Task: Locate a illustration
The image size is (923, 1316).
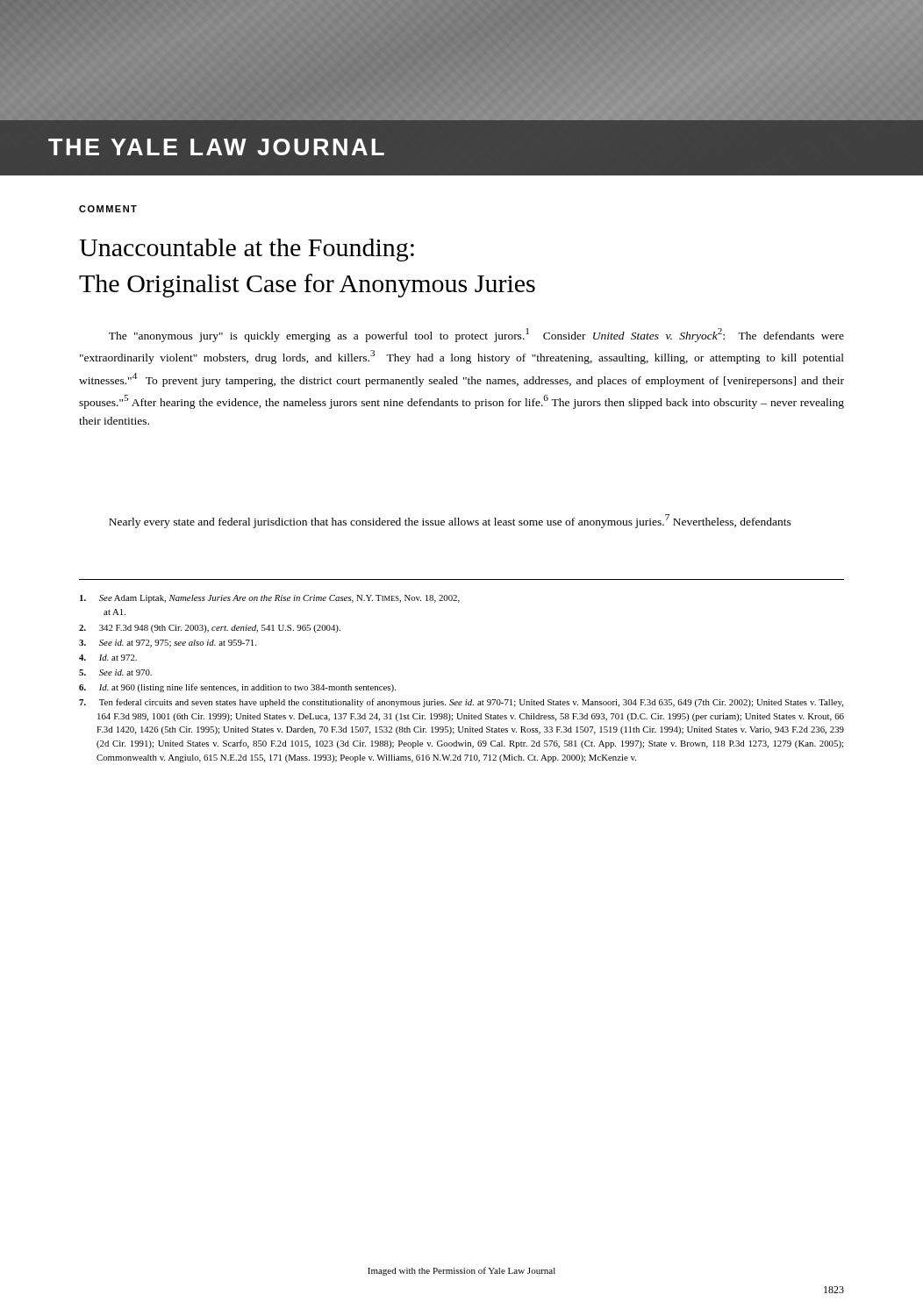Action: click(462, 88)
